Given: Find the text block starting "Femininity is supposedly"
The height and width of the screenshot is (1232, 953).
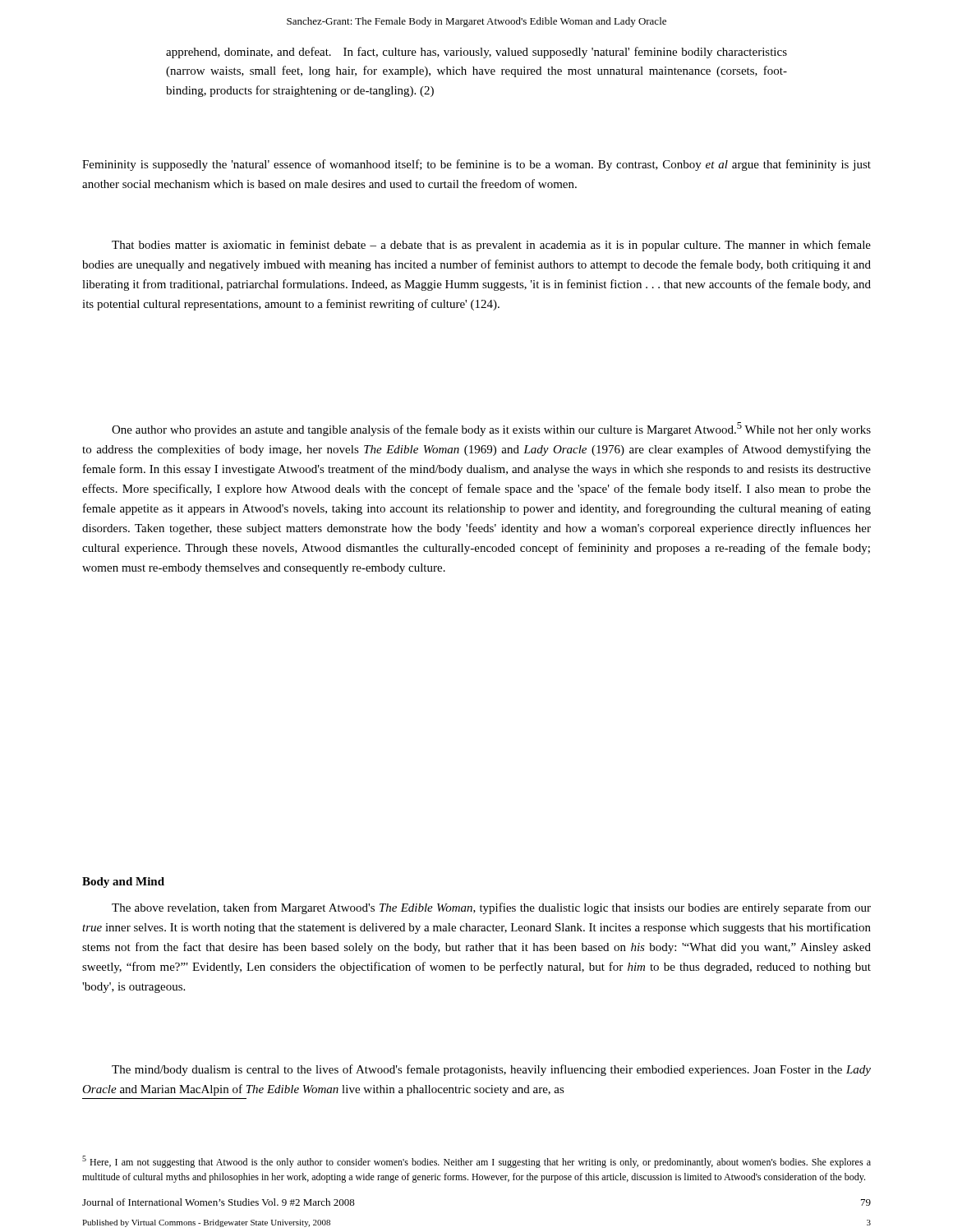Looking at the screenshot, I should (476, 174).
